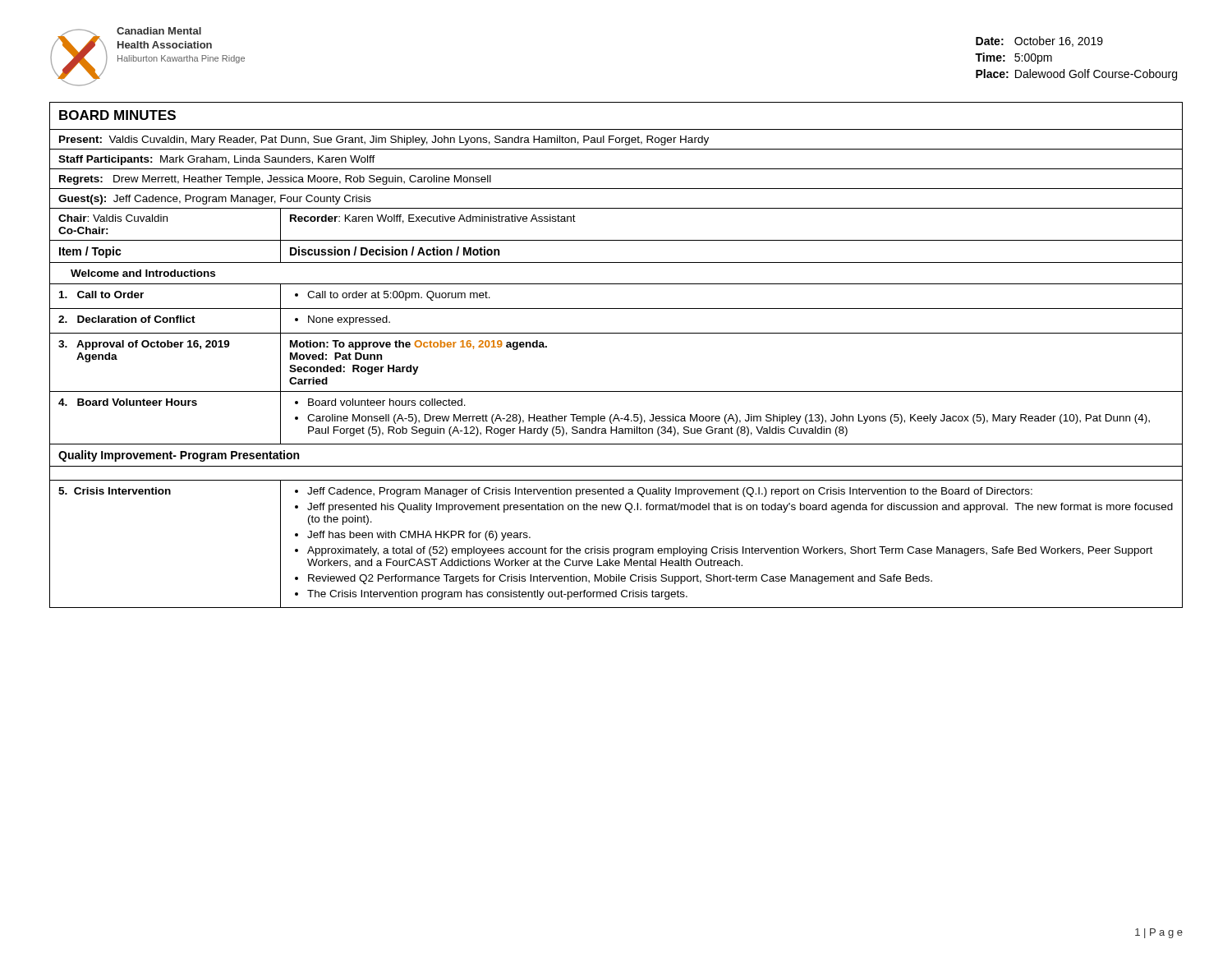The width and height of the screenshot is (1232, 953).
Task: Find the logo
Action: [x=147, y=56]
